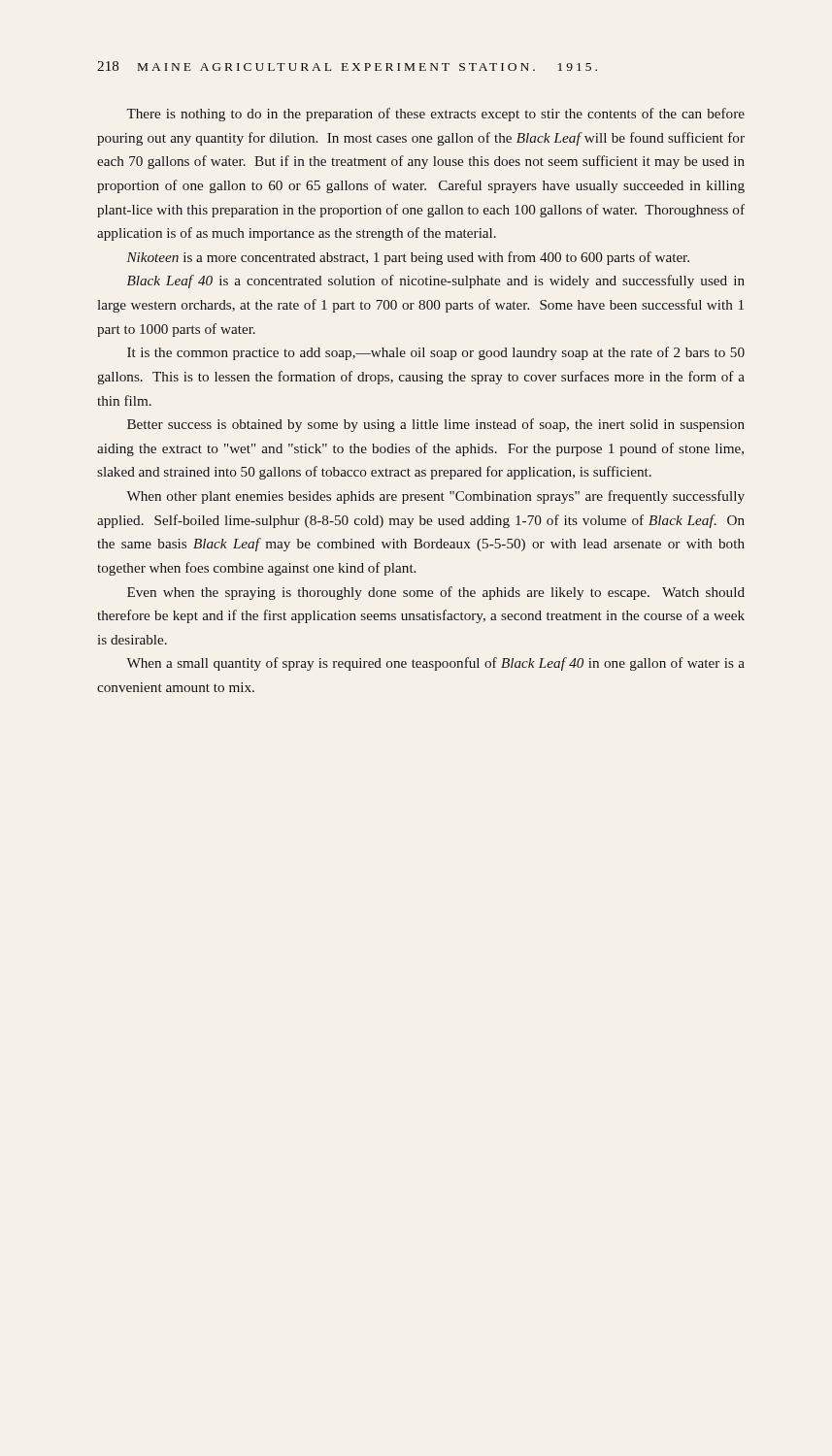This screenshot has height=1456, width=832.
Task: Find the text block starting "There is nothing"
Action: [x=421, y=173]
